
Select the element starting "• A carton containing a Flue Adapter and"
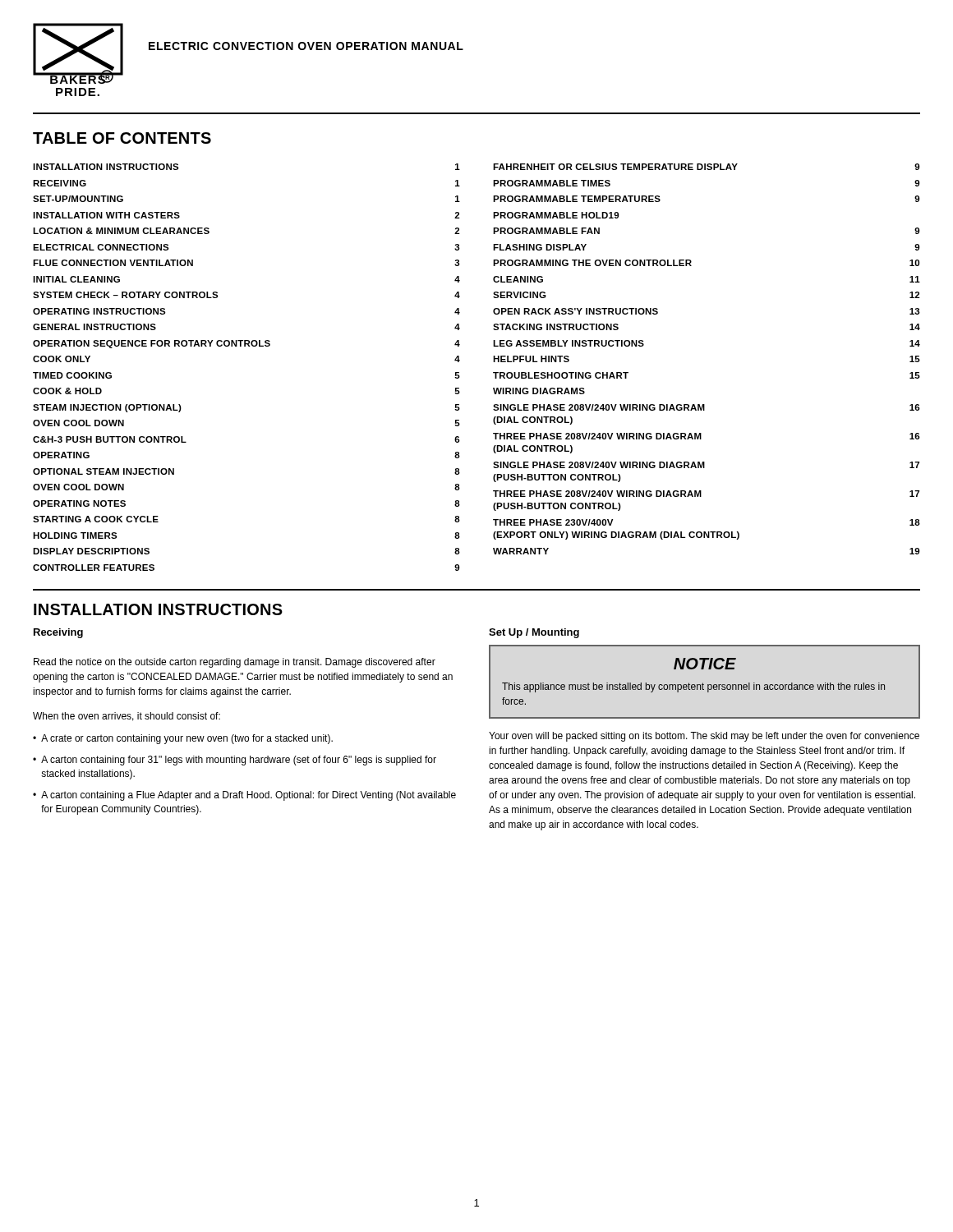pos(249,802)
